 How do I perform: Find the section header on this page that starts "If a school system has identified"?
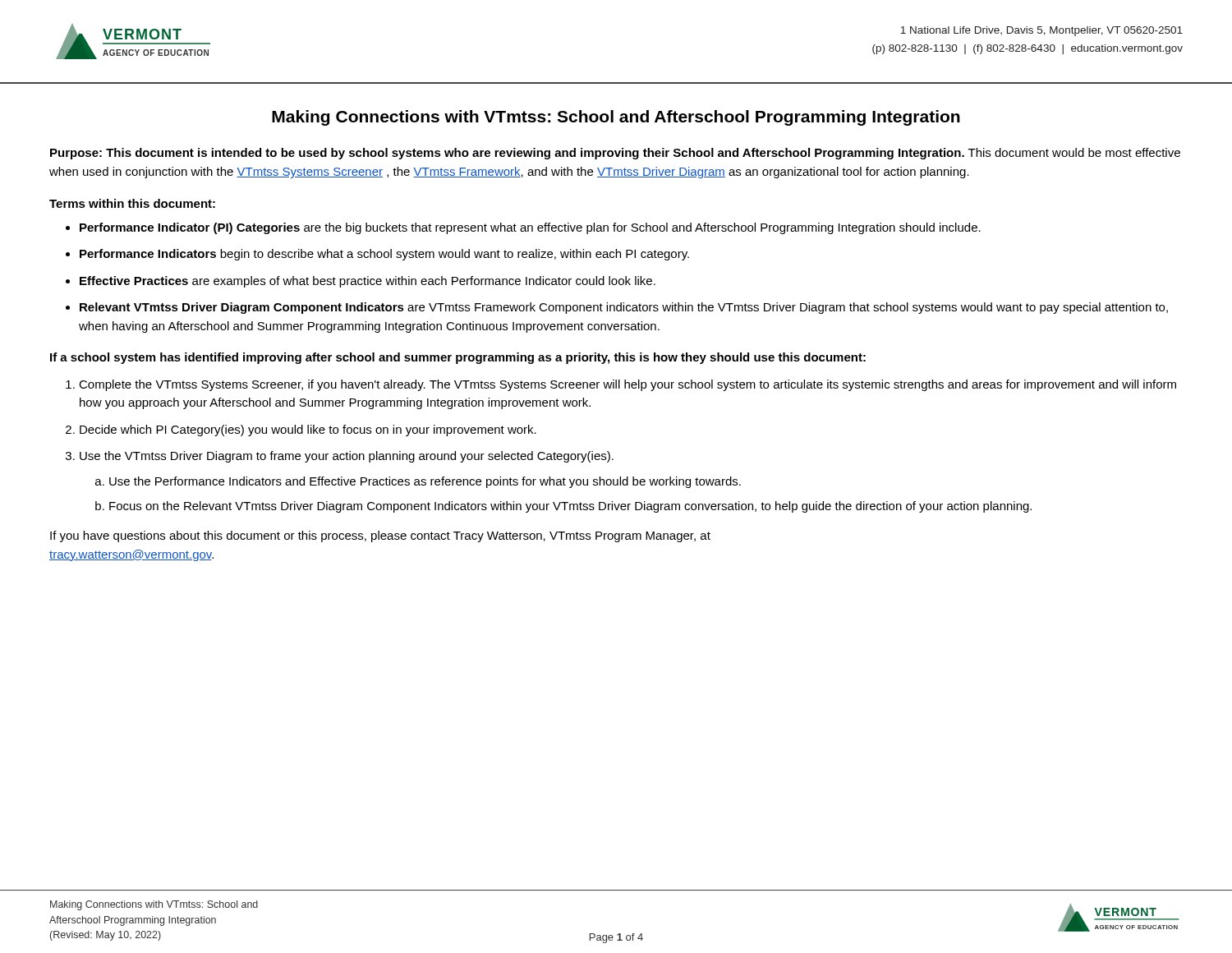pos(458,357)
